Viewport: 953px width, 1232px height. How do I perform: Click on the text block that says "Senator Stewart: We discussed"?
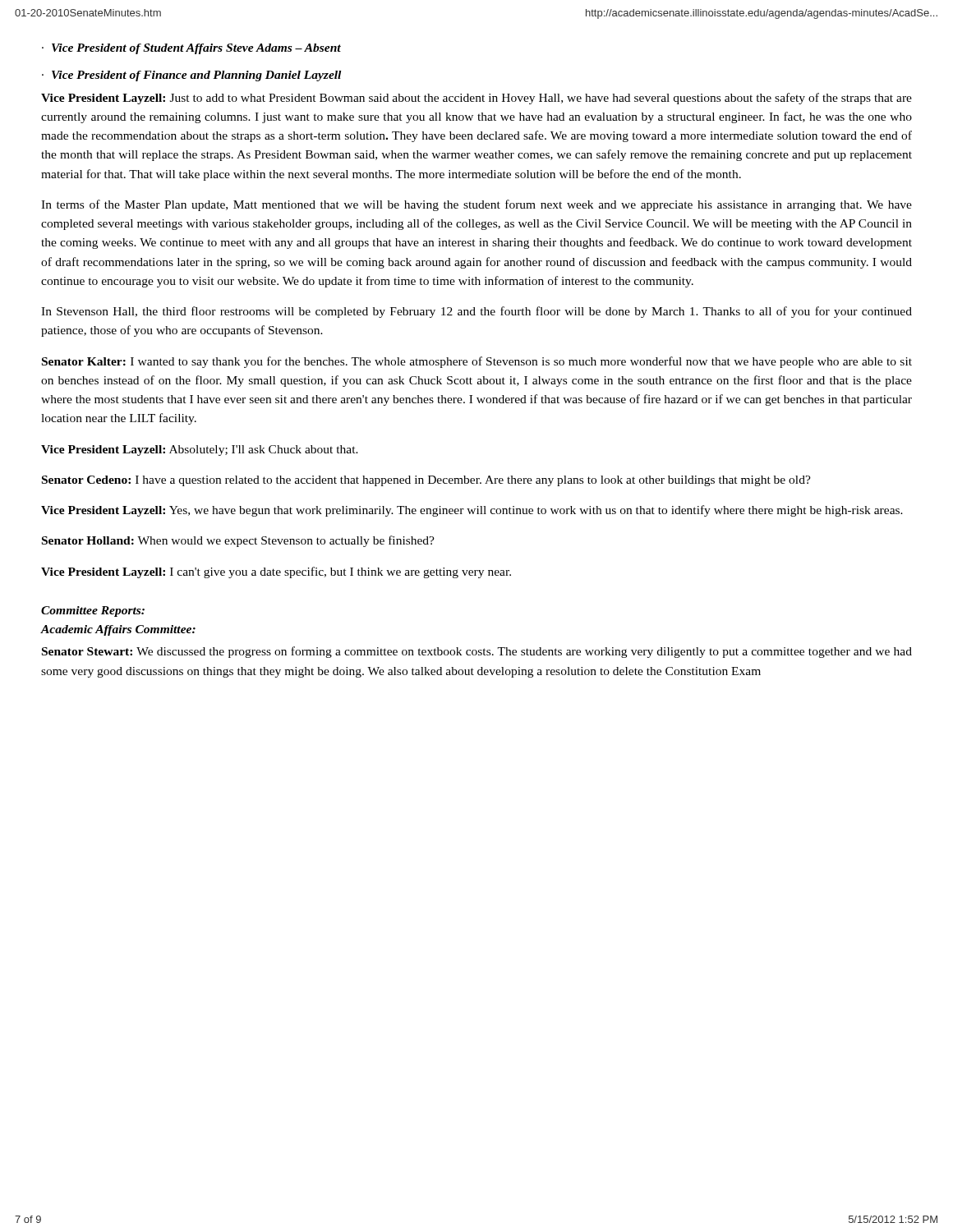(476, 661)
